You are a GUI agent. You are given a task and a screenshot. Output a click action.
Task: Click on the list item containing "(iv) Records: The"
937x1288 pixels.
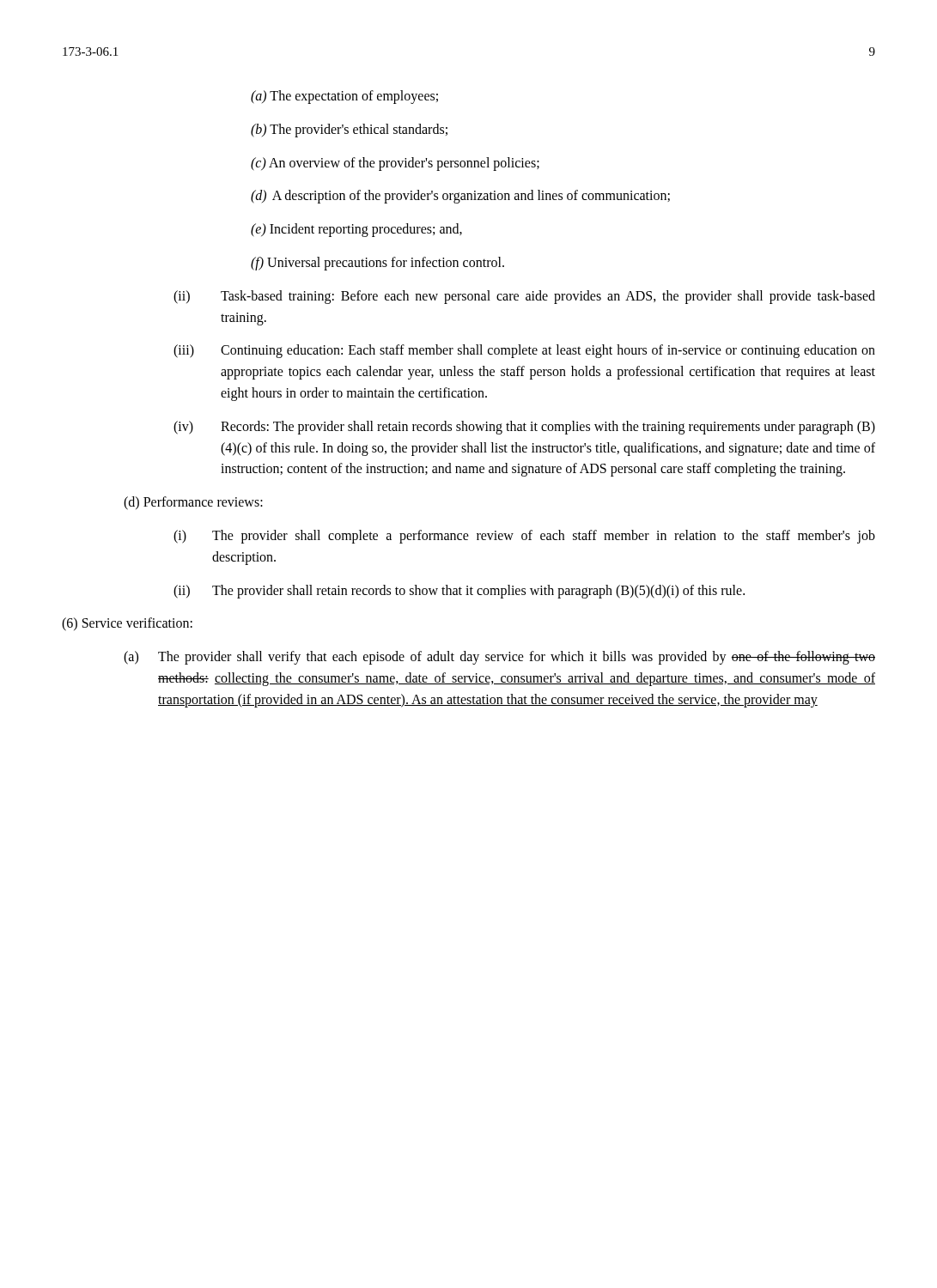click(524, 448)
